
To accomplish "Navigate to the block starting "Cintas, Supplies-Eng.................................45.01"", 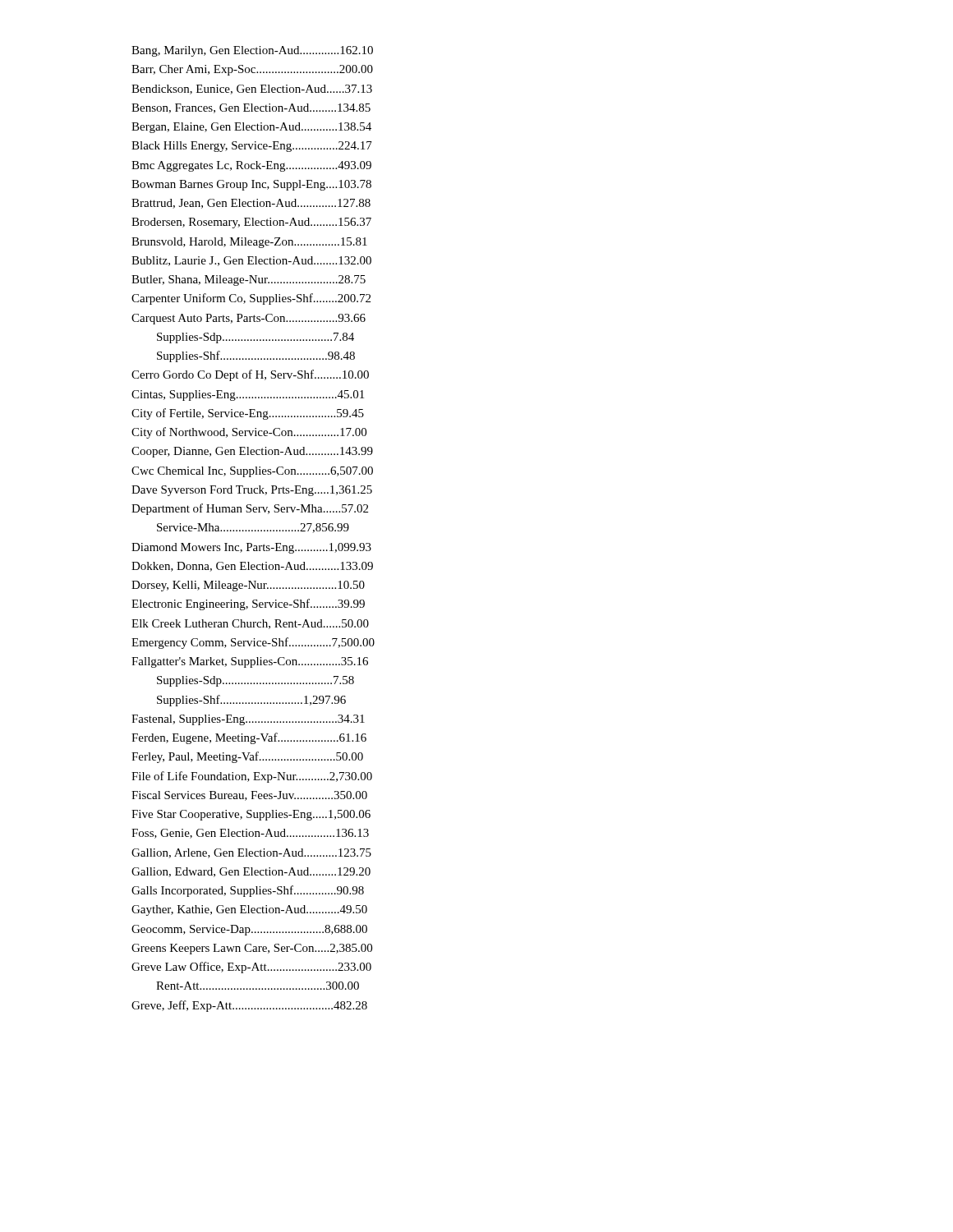I will pyautogui.click(x=248, y=394).
